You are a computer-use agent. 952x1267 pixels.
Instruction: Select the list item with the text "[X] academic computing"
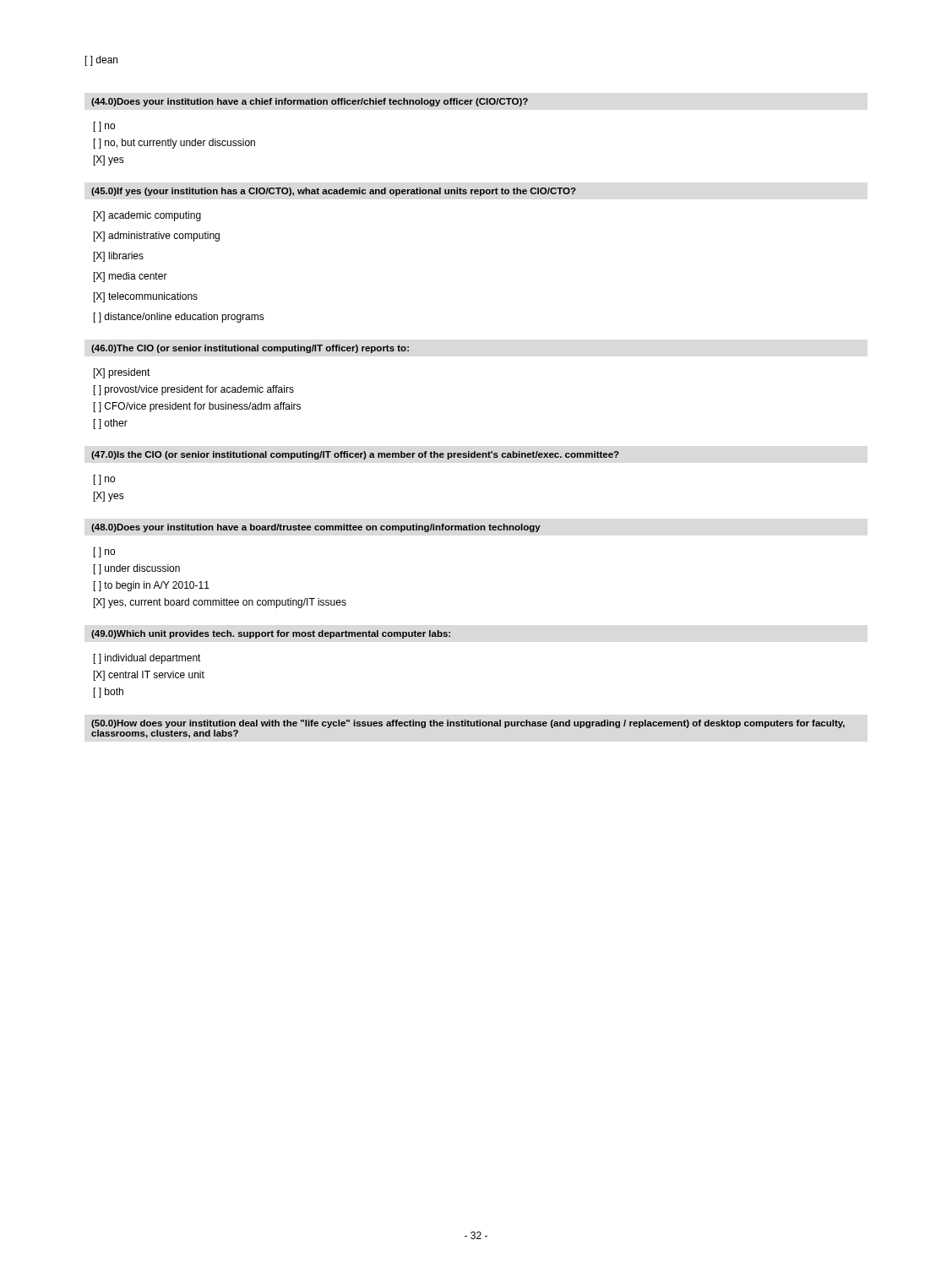[x=147, y=215]
